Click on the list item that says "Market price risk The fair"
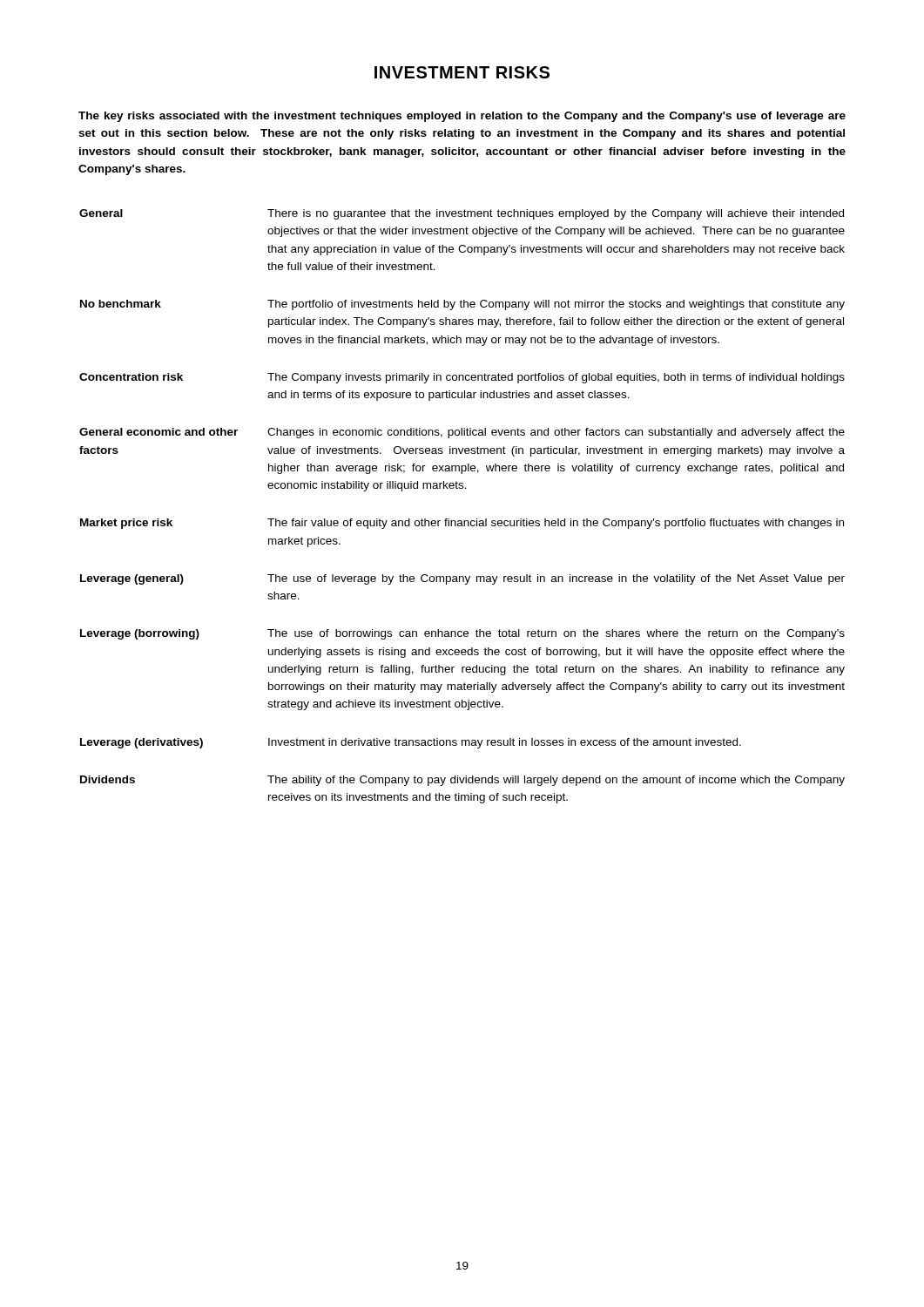Image resolution: width=924 pixels, height=1307 pixels. tap(462, 524)
